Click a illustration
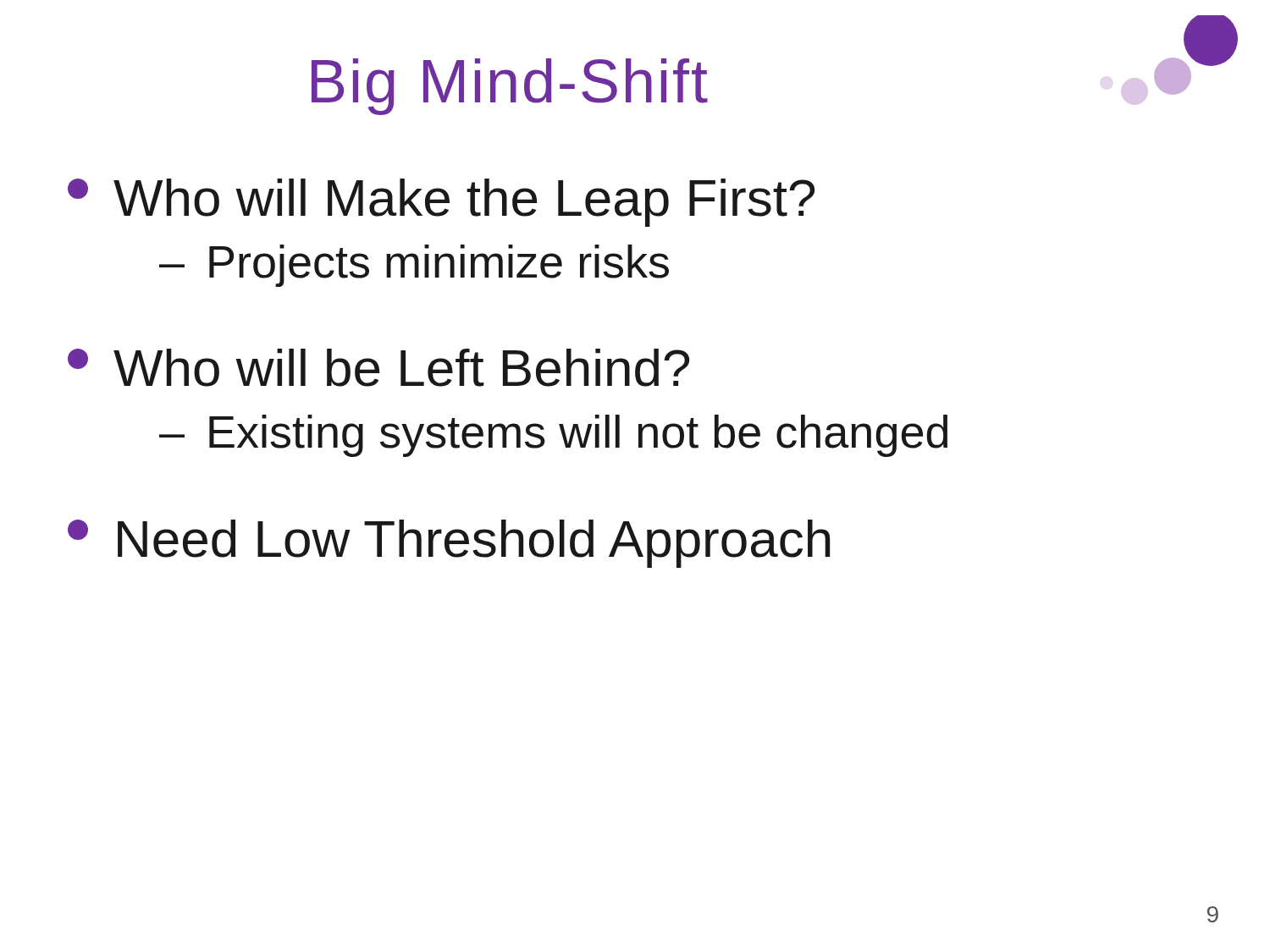The width and height of the screenshot is (1270, 952). (x=1164, y=70)
